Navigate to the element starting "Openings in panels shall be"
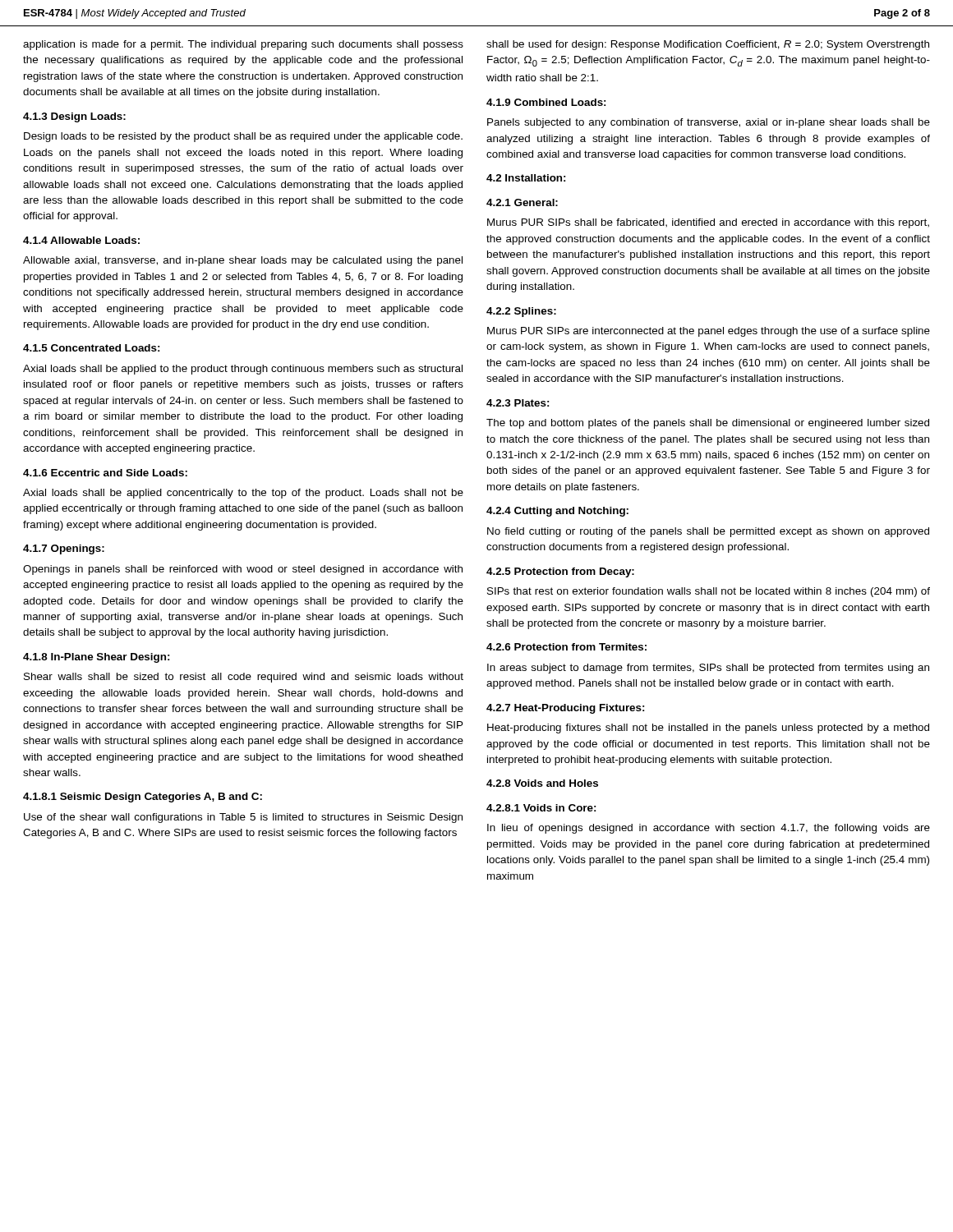Image resolution: width=953 pixels, height=1232 pixels. click(243, 600)
